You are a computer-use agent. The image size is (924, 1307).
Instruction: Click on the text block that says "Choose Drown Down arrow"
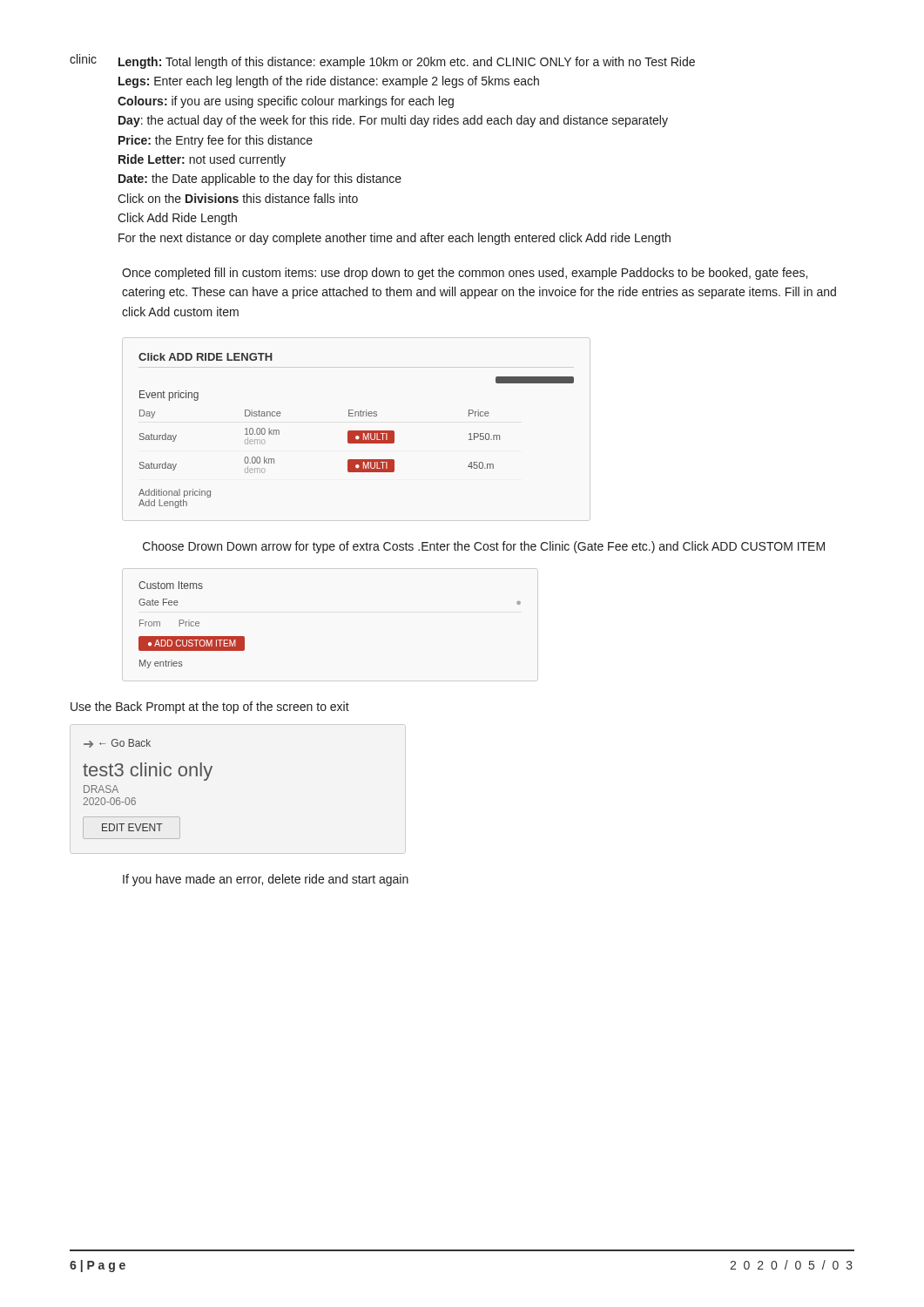click(474, 546)
